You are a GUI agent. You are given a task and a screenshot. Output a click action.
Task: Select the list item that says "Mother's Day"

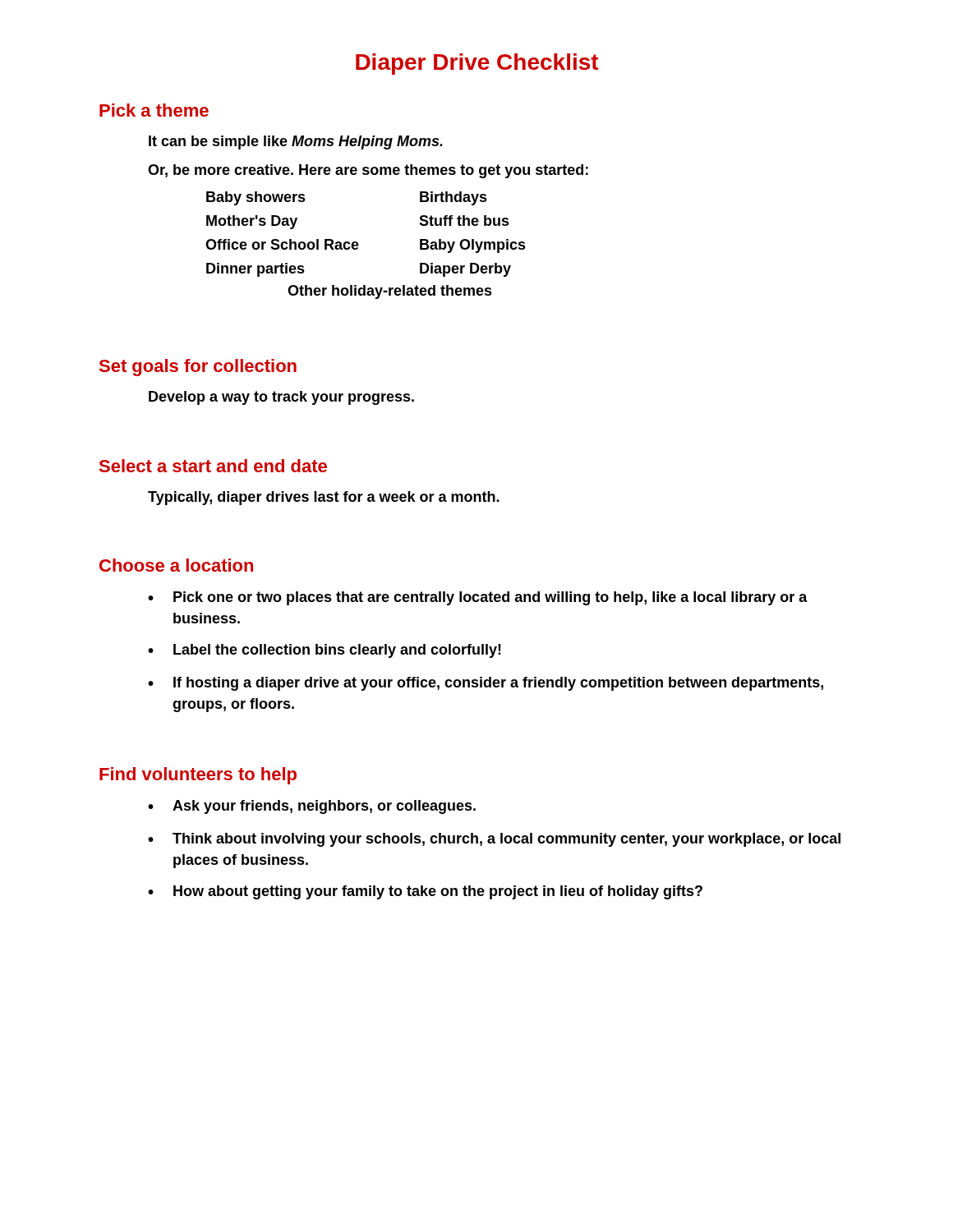coord(251,221)
